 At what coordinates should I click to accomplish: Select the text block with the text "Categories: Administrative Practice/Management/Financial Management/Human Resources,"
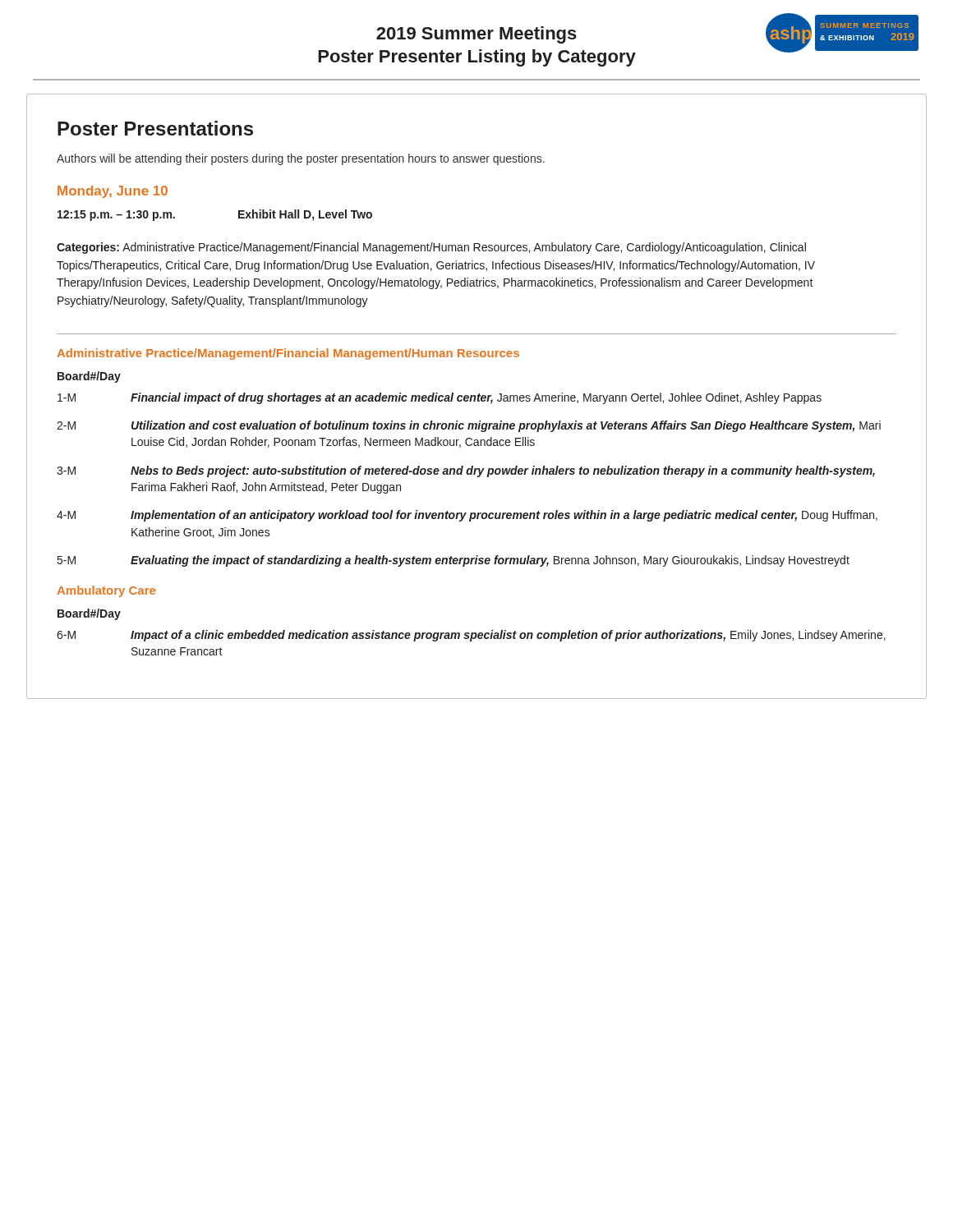(476, 275)
